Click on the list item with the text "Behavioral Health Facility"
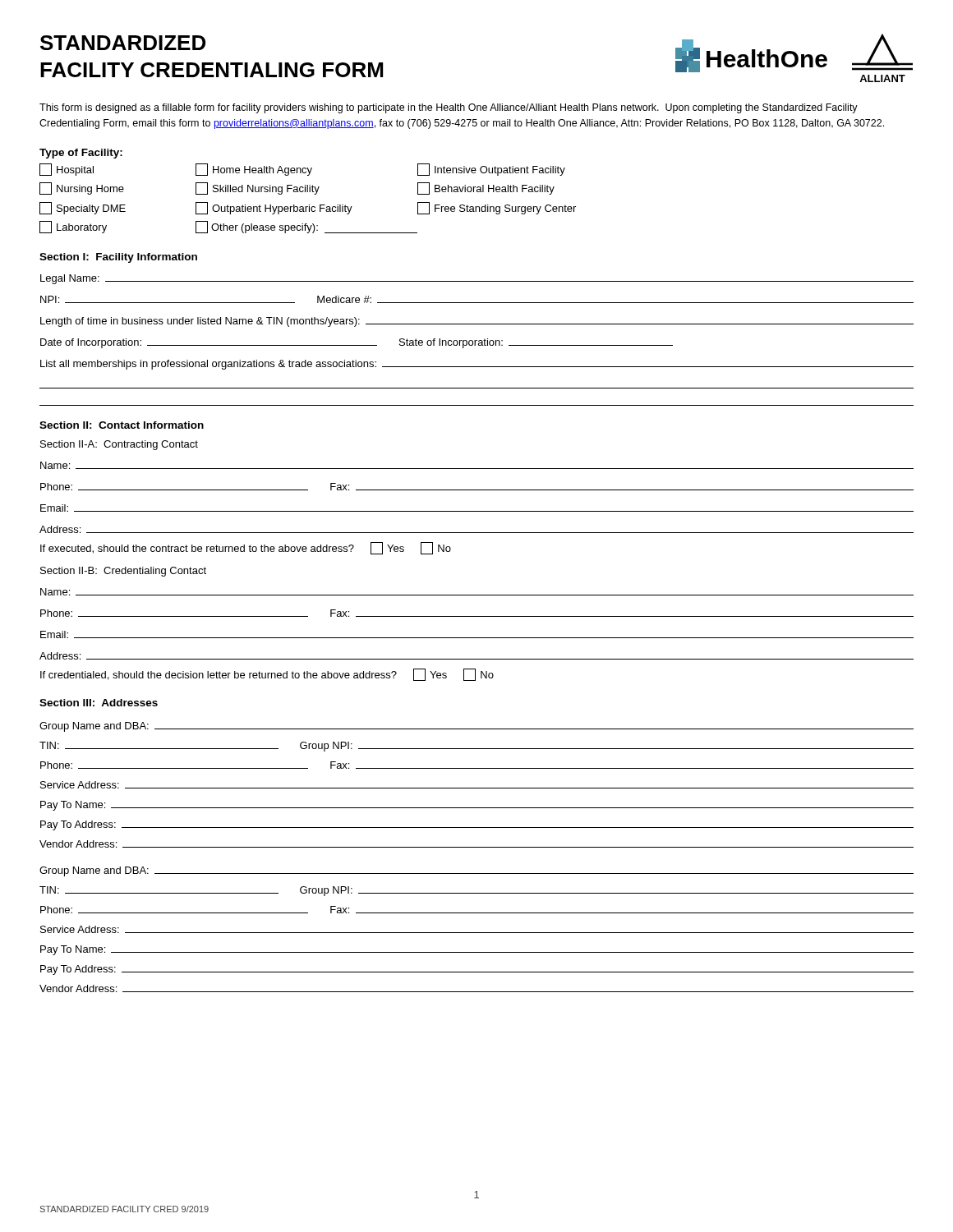 486,189
